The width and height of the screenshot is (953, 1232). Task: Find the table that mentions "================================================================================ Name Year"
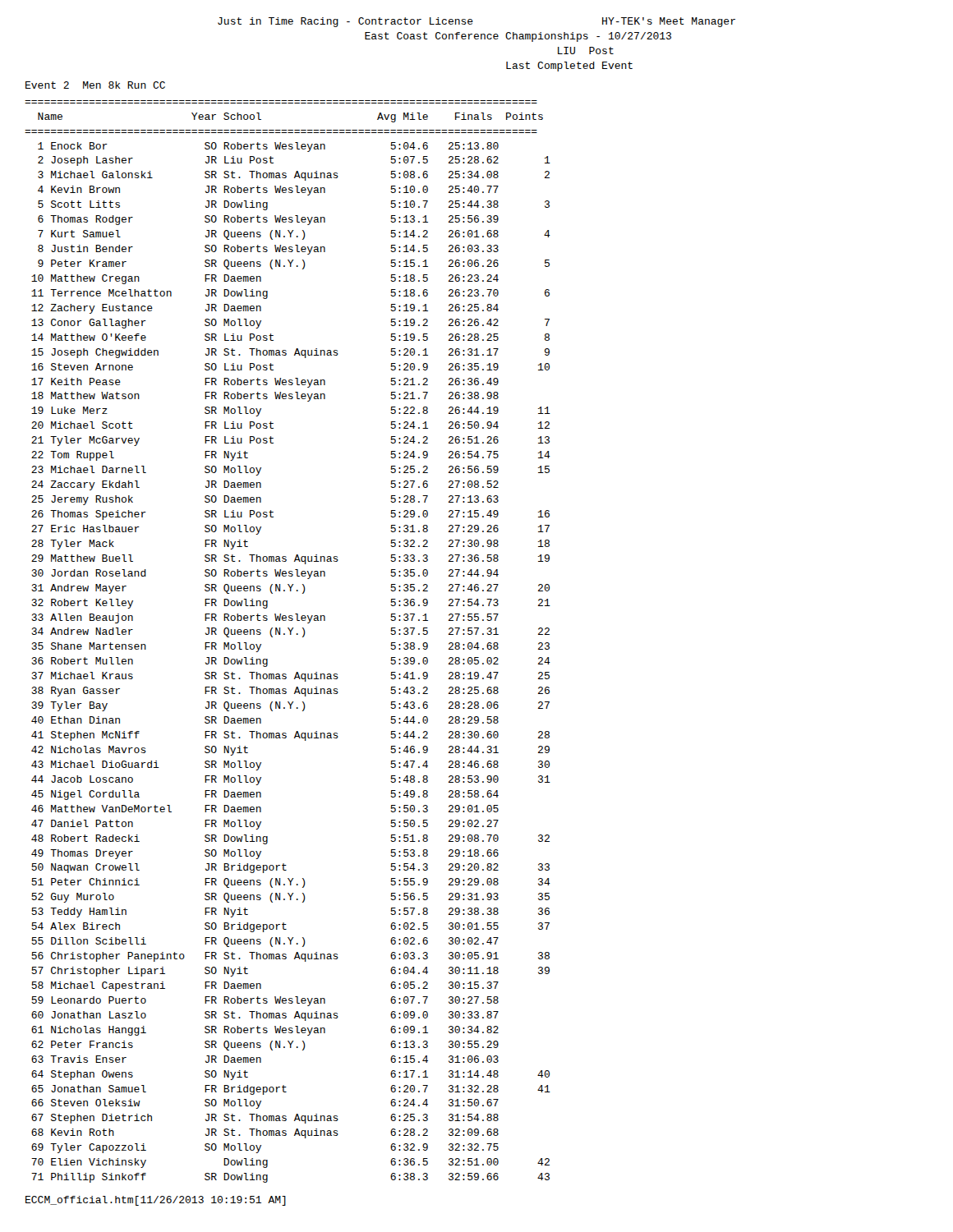[476, 640]
